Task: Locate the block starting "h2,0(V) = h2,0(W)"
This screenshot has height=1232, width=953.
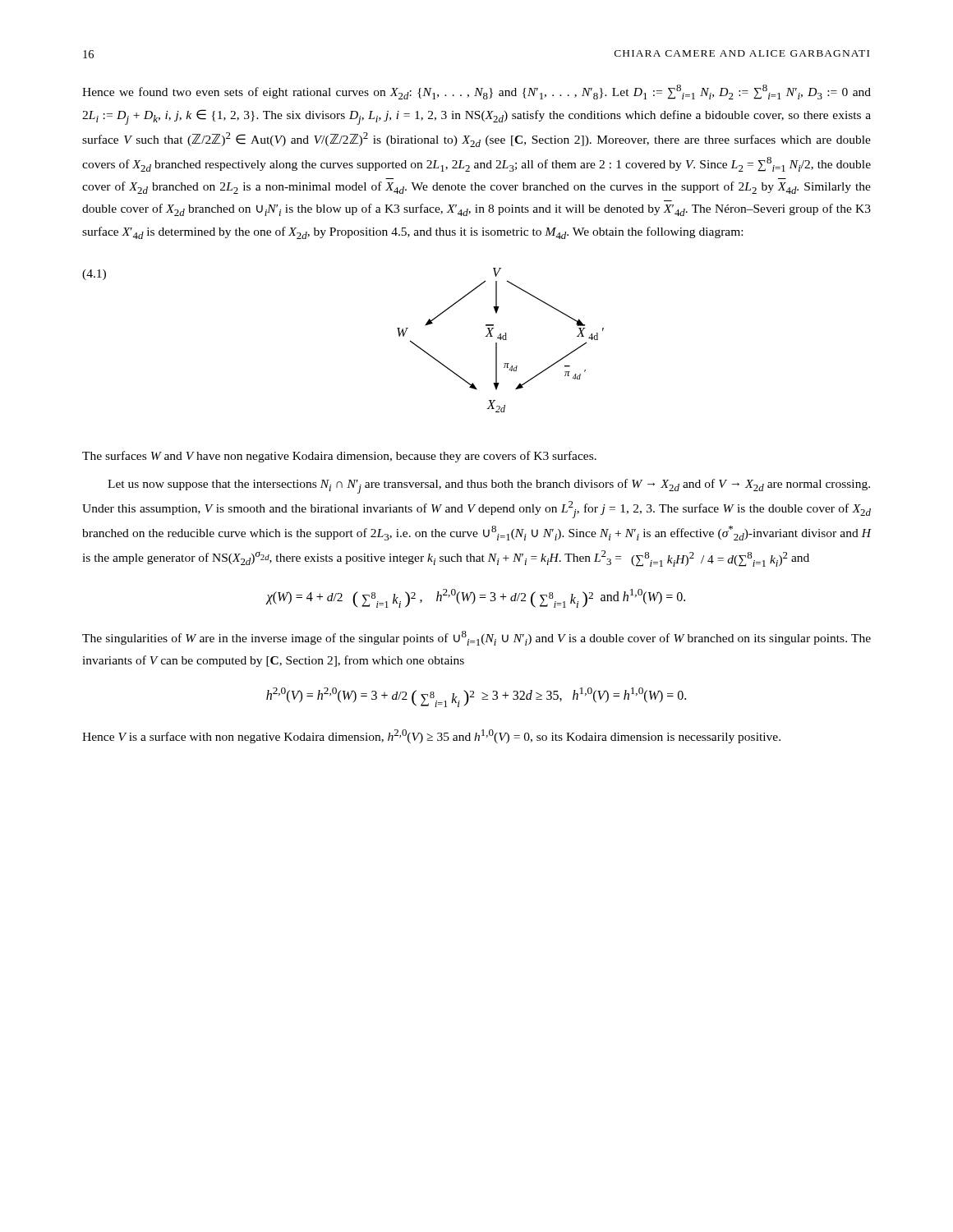Action: (x=476, y=697)
